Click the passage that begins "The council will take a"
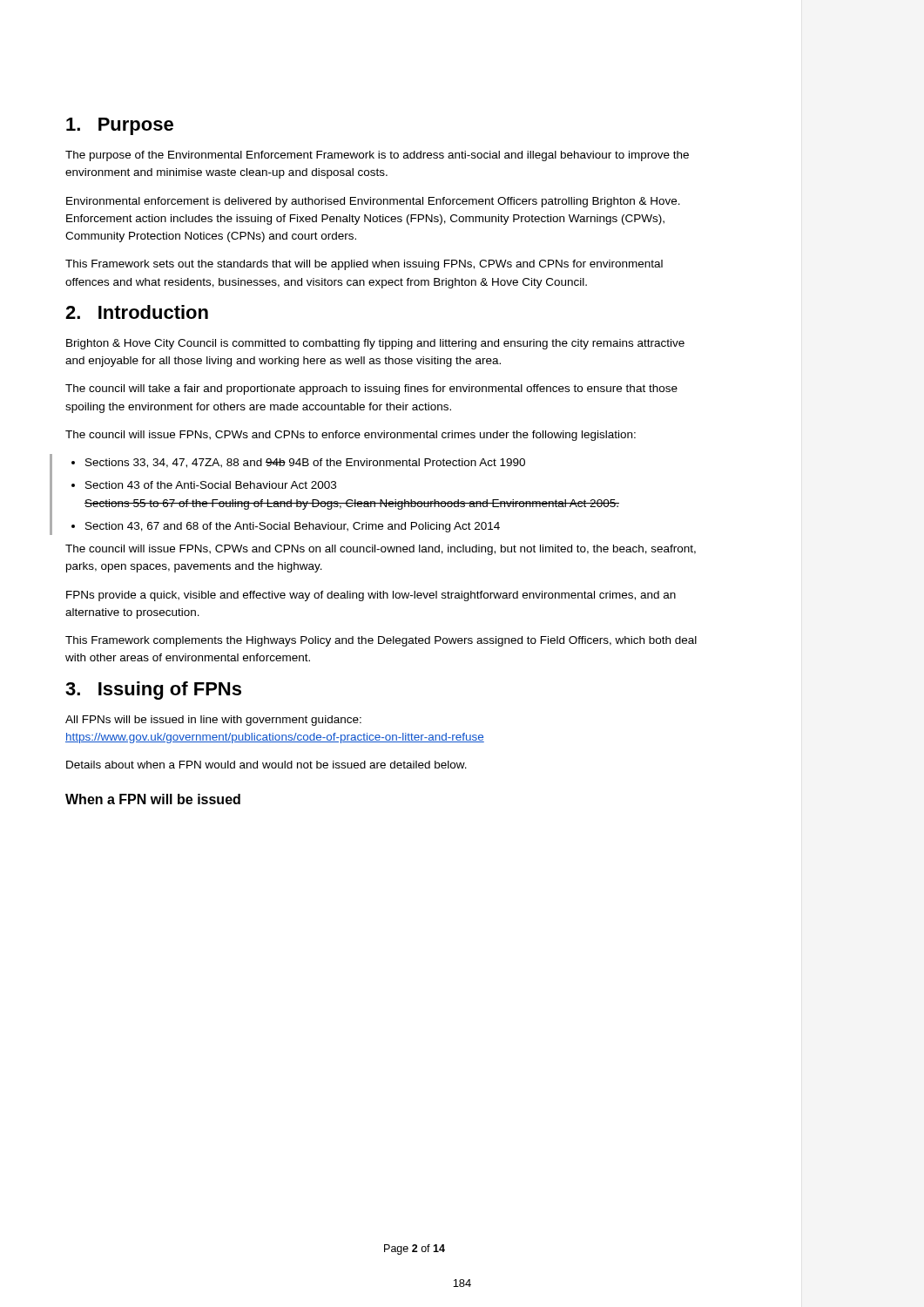Viewport: 924px width, 1307px height. point(383,398)
